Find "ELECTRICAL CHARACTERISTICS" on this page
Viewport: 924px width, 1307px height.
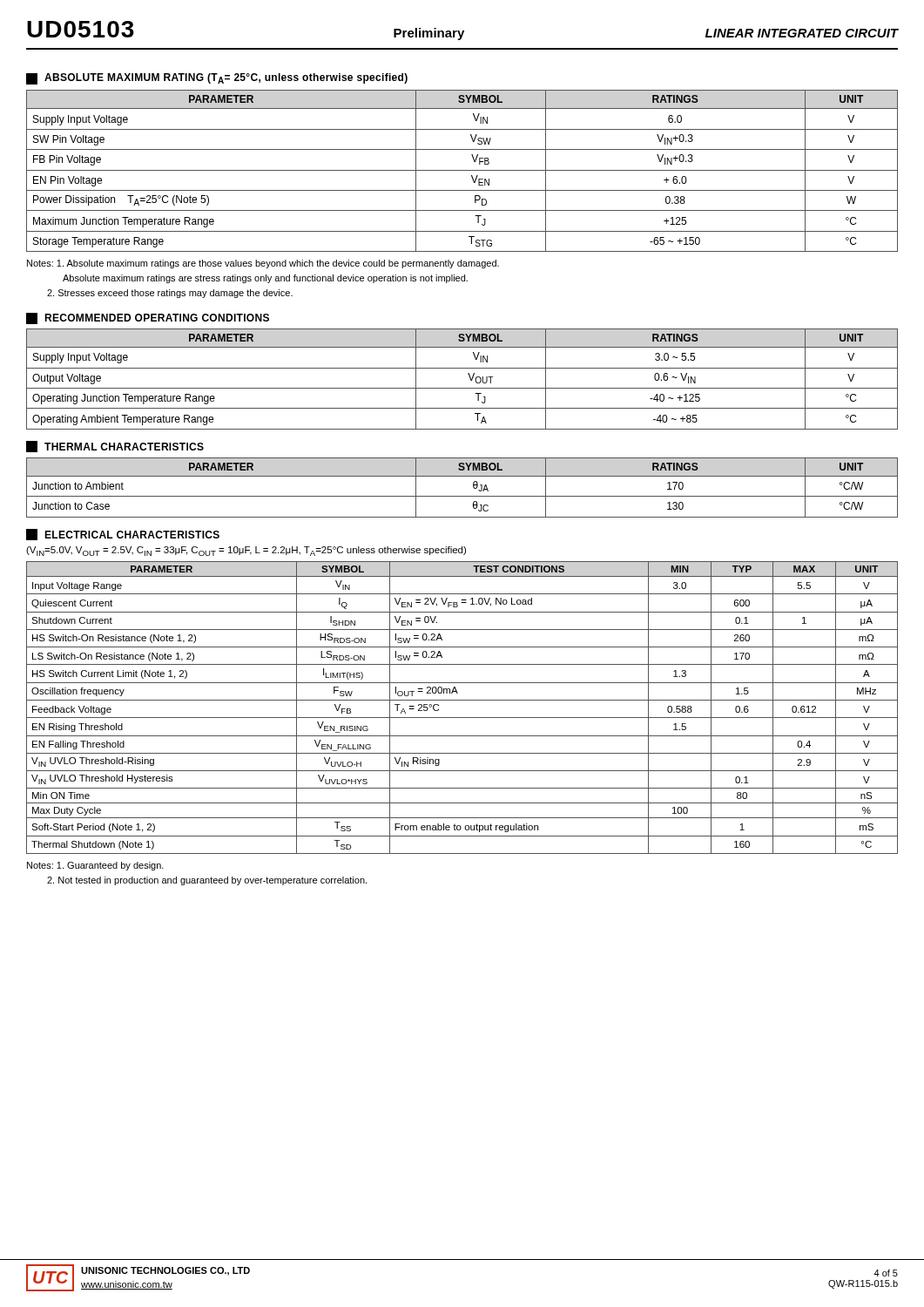(x=123, y=535)
